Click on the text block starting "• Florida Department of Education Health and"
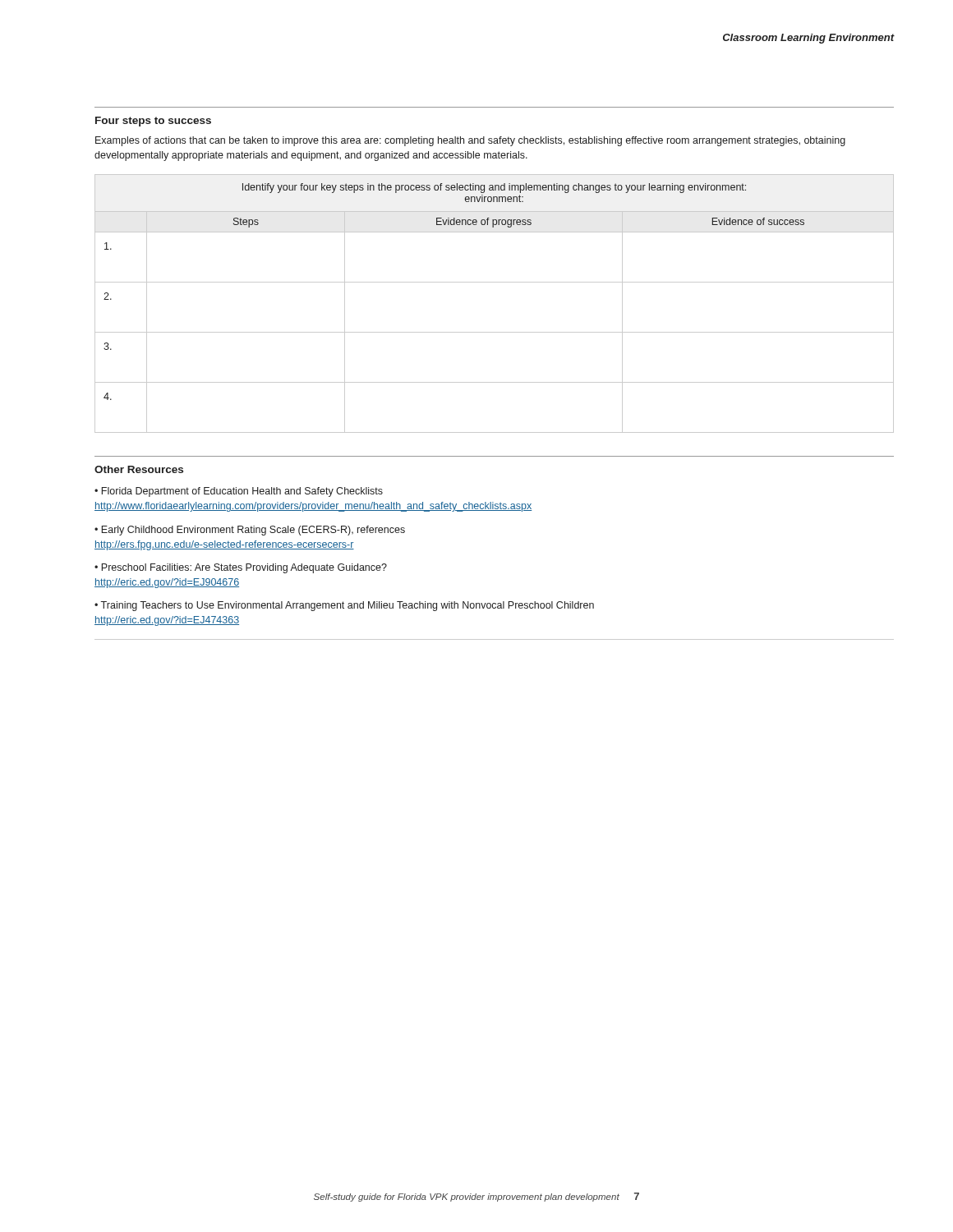 [494, 500]
